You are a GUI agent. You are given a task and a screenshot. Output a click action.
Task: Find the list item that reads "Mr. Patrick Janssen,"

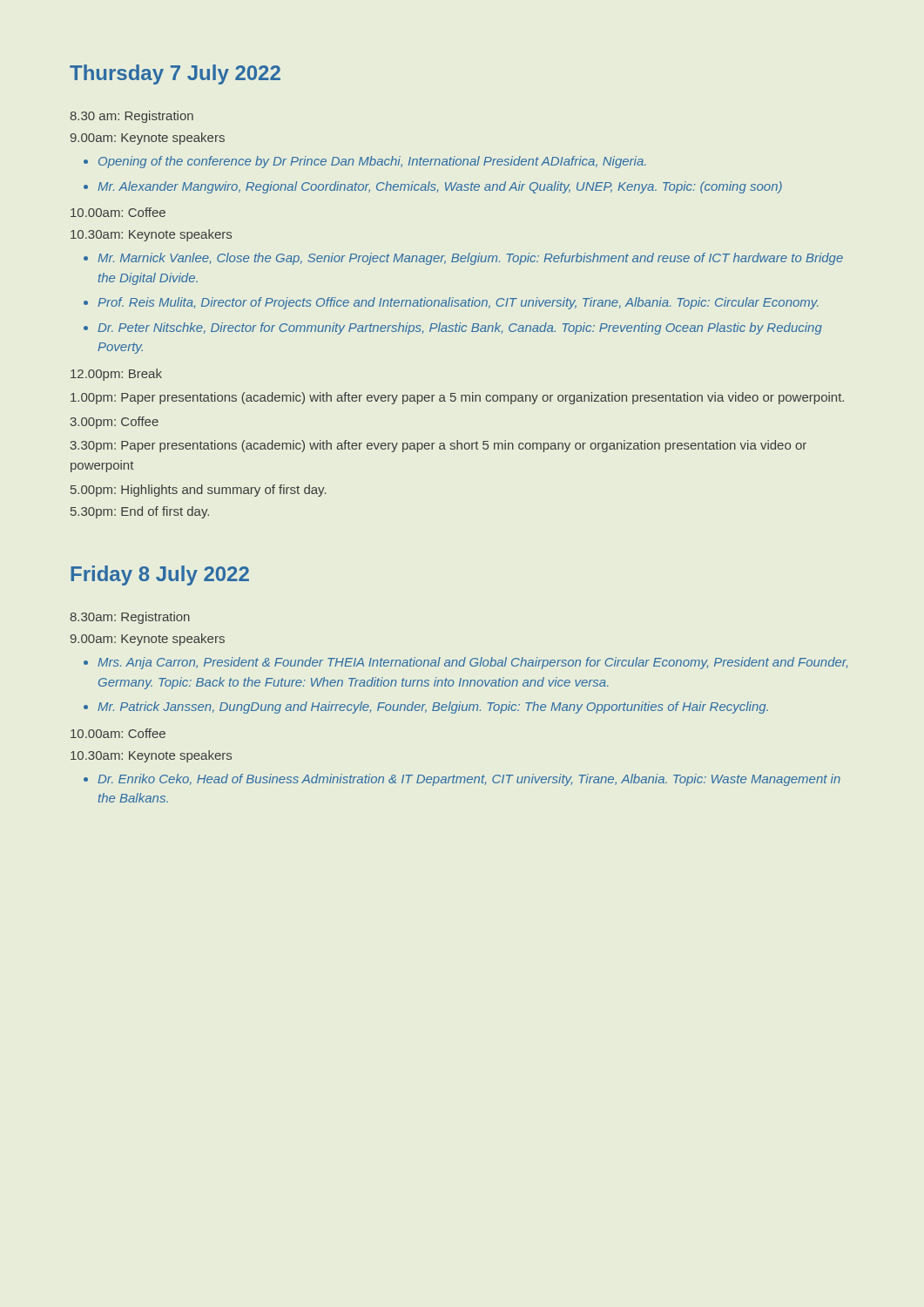[x=434, y=706]
